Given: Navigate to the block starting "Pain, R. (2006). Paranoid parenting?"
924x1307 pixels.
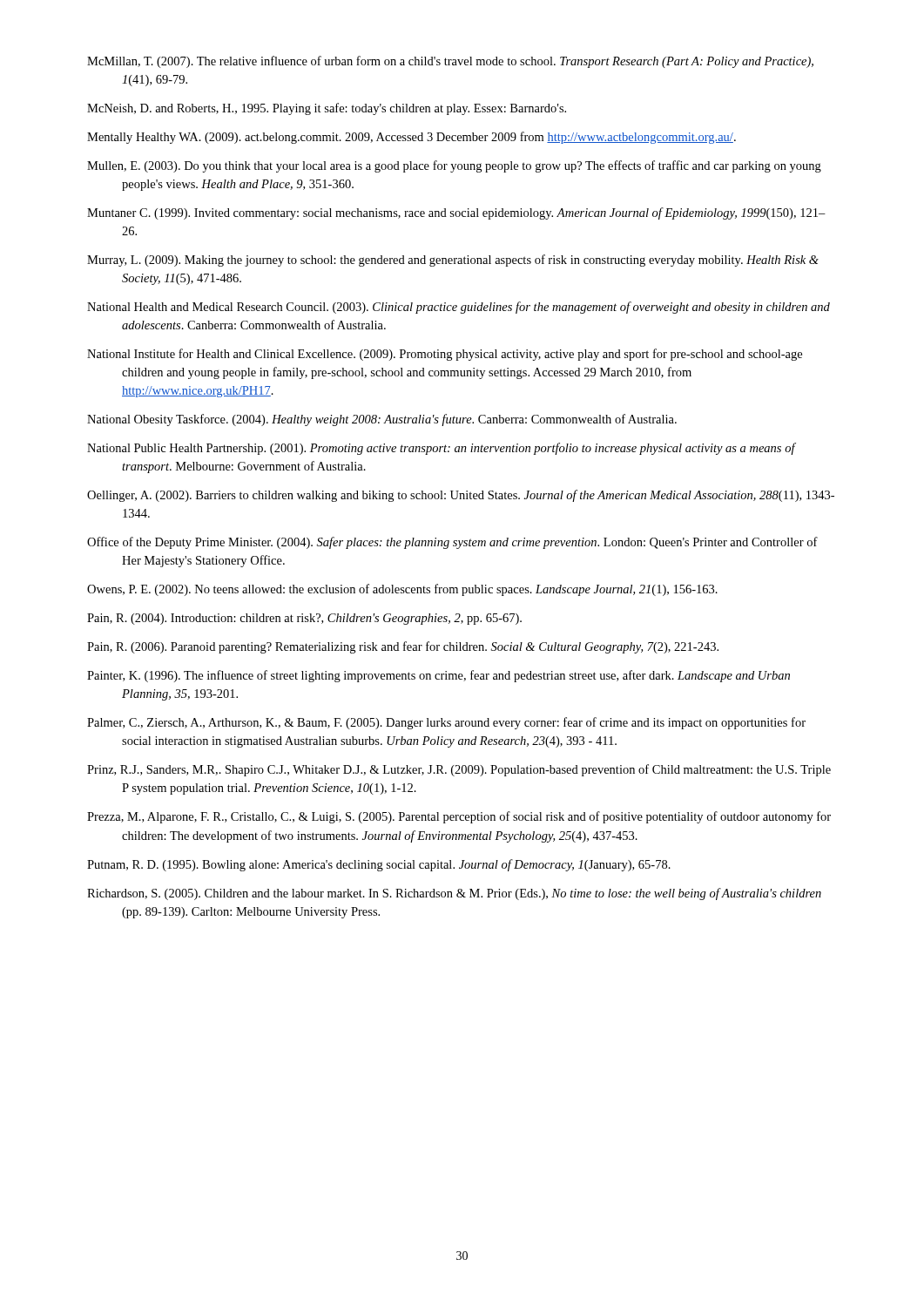Looking at the screenshot, I should coord(403,647).
